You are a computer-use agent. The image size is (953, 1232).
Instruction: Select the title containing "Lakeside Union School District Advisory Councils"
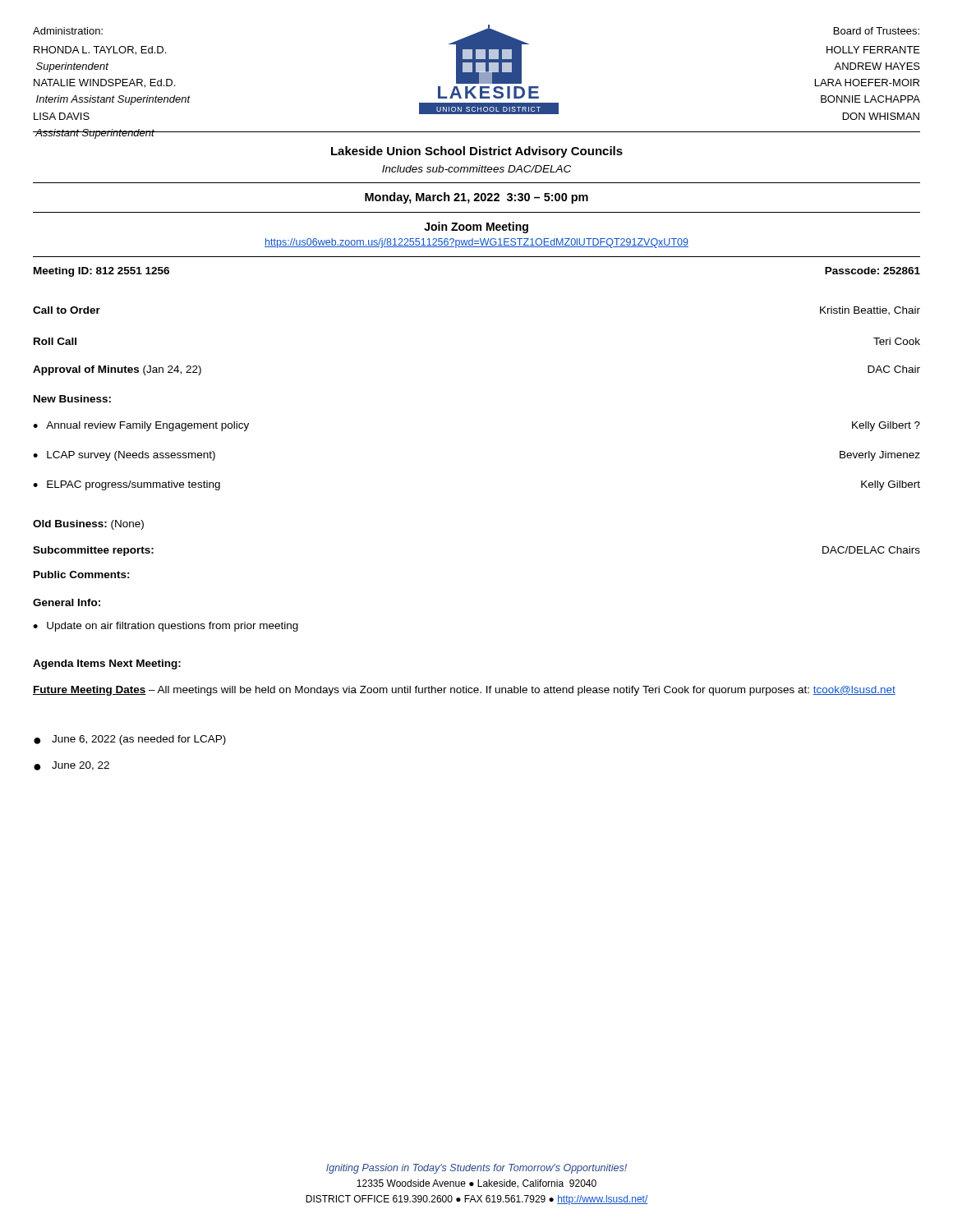(x=476, y=151)
